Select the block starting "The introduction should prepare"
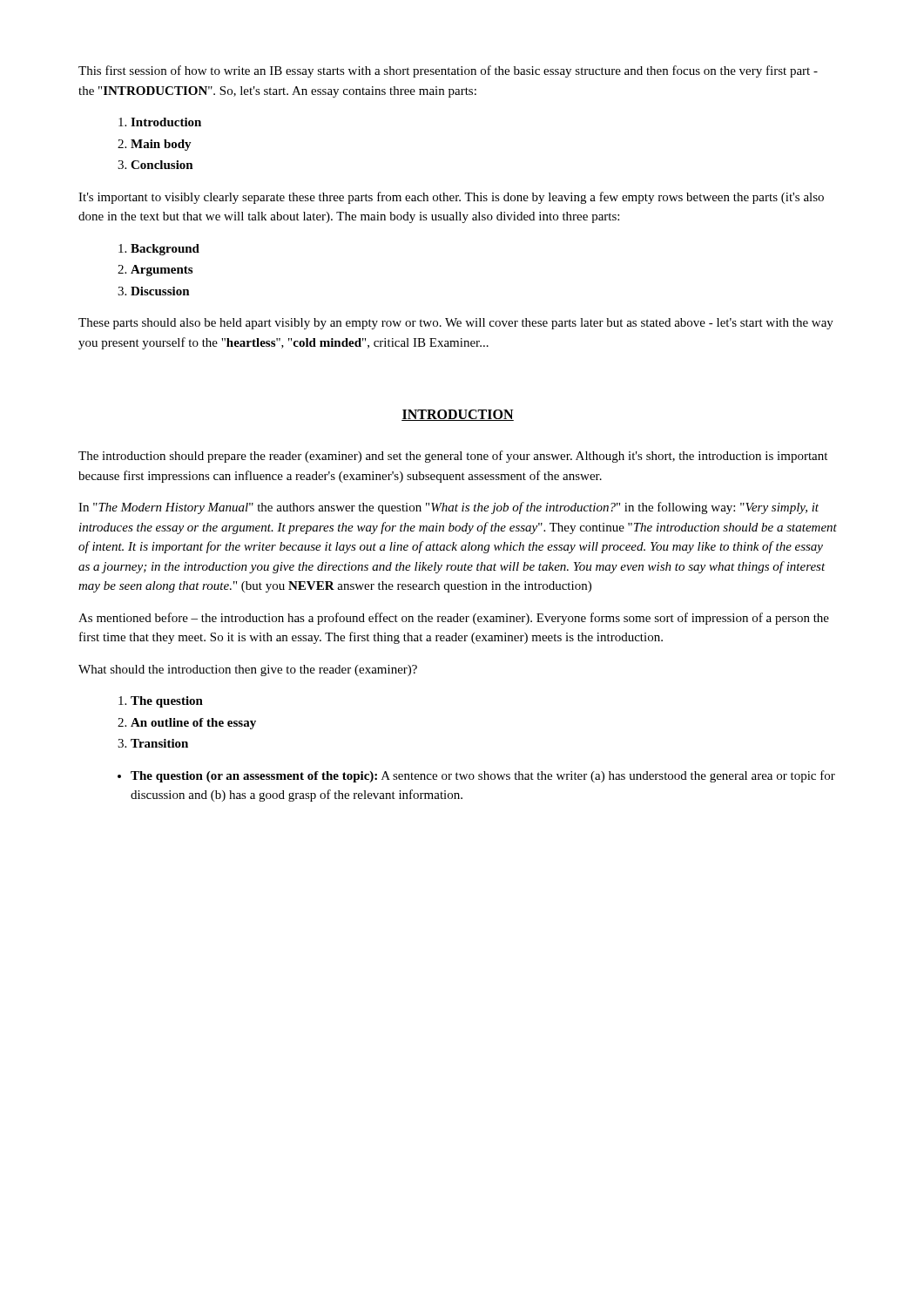Viewport: 924px width, 1307px height. (x=453, y=465)
